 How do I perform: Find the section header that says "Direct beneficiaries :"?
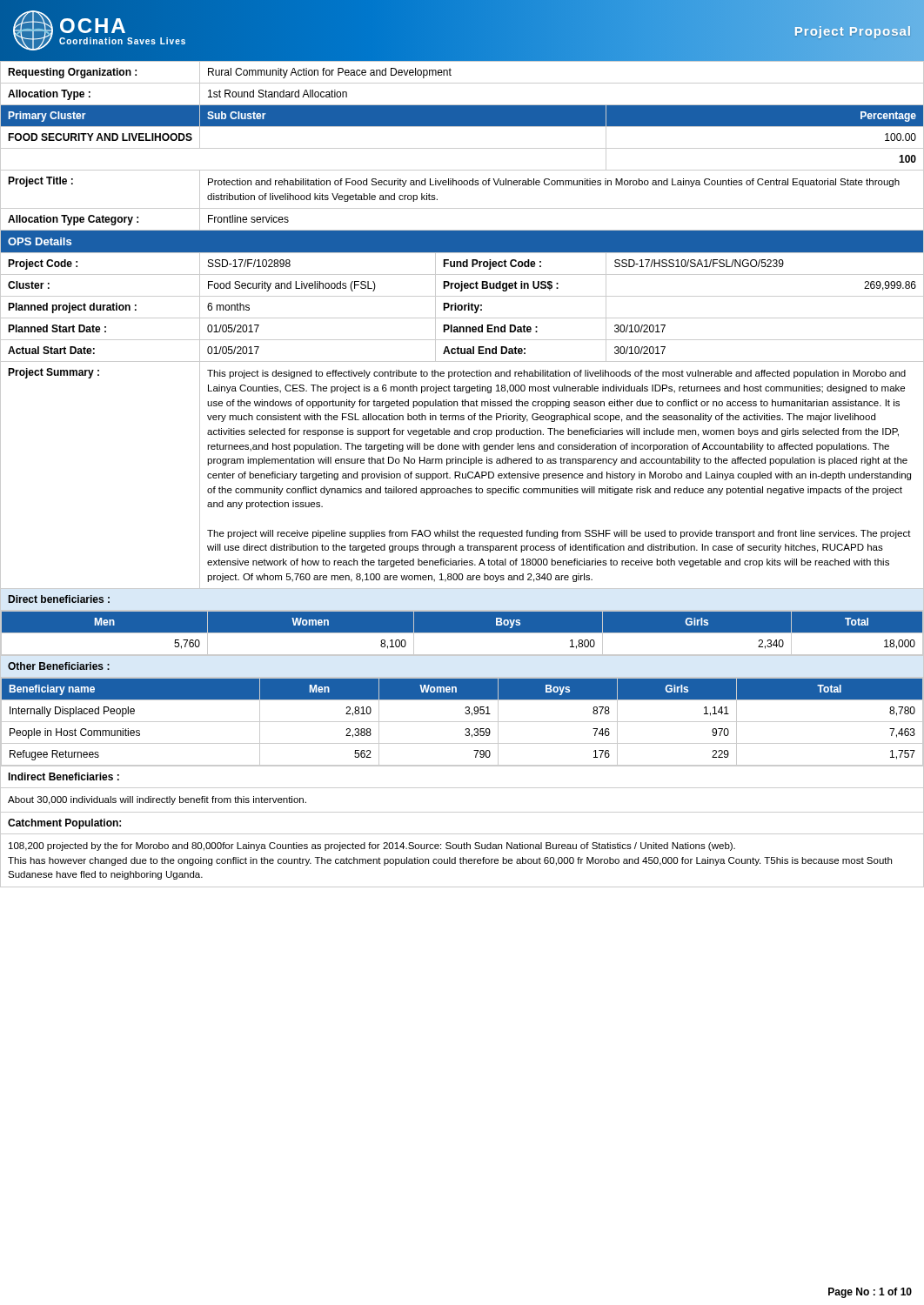[x=59, y=600]
